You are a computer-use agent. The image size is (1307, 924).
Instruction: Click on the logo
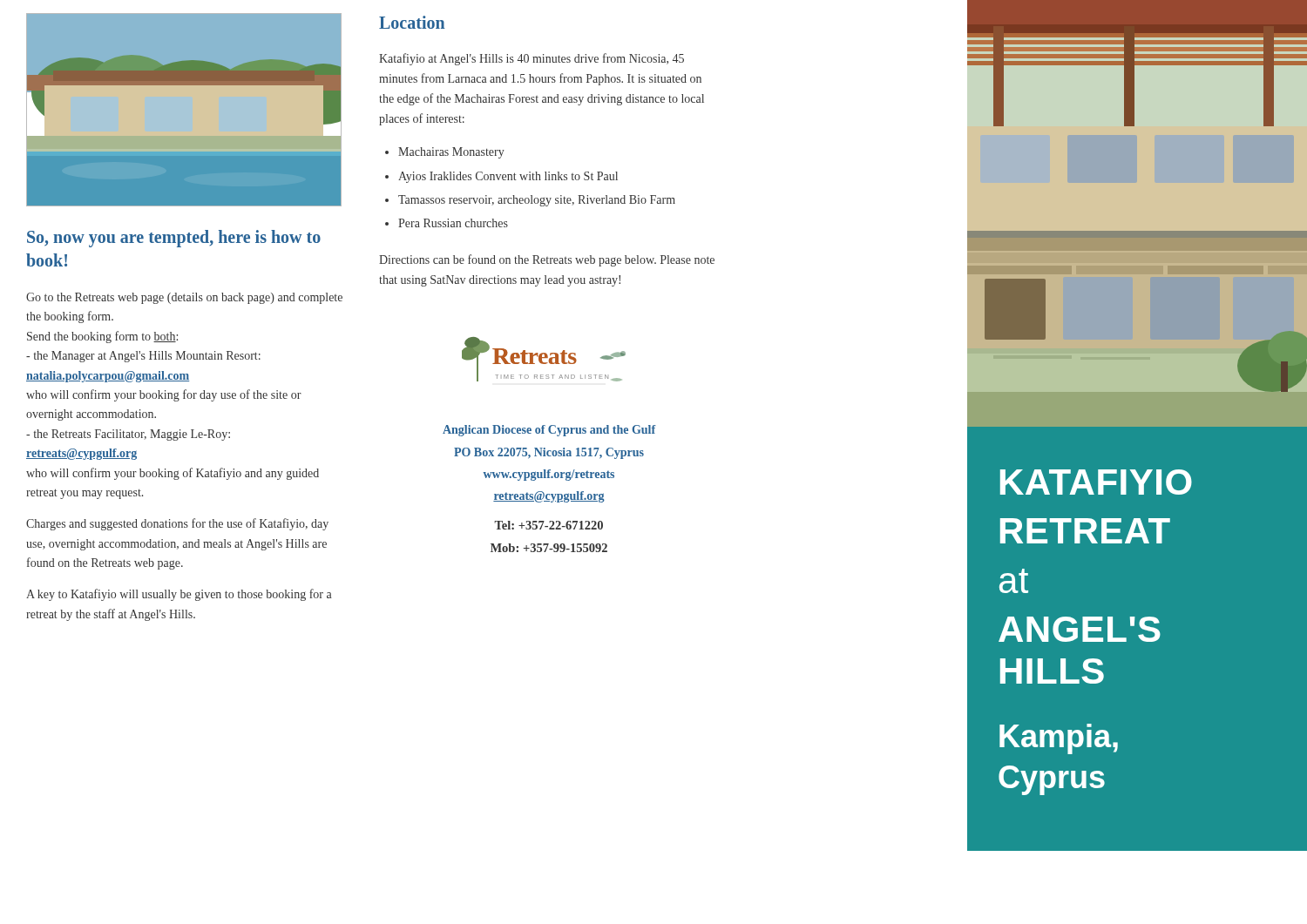coord(549,438)
